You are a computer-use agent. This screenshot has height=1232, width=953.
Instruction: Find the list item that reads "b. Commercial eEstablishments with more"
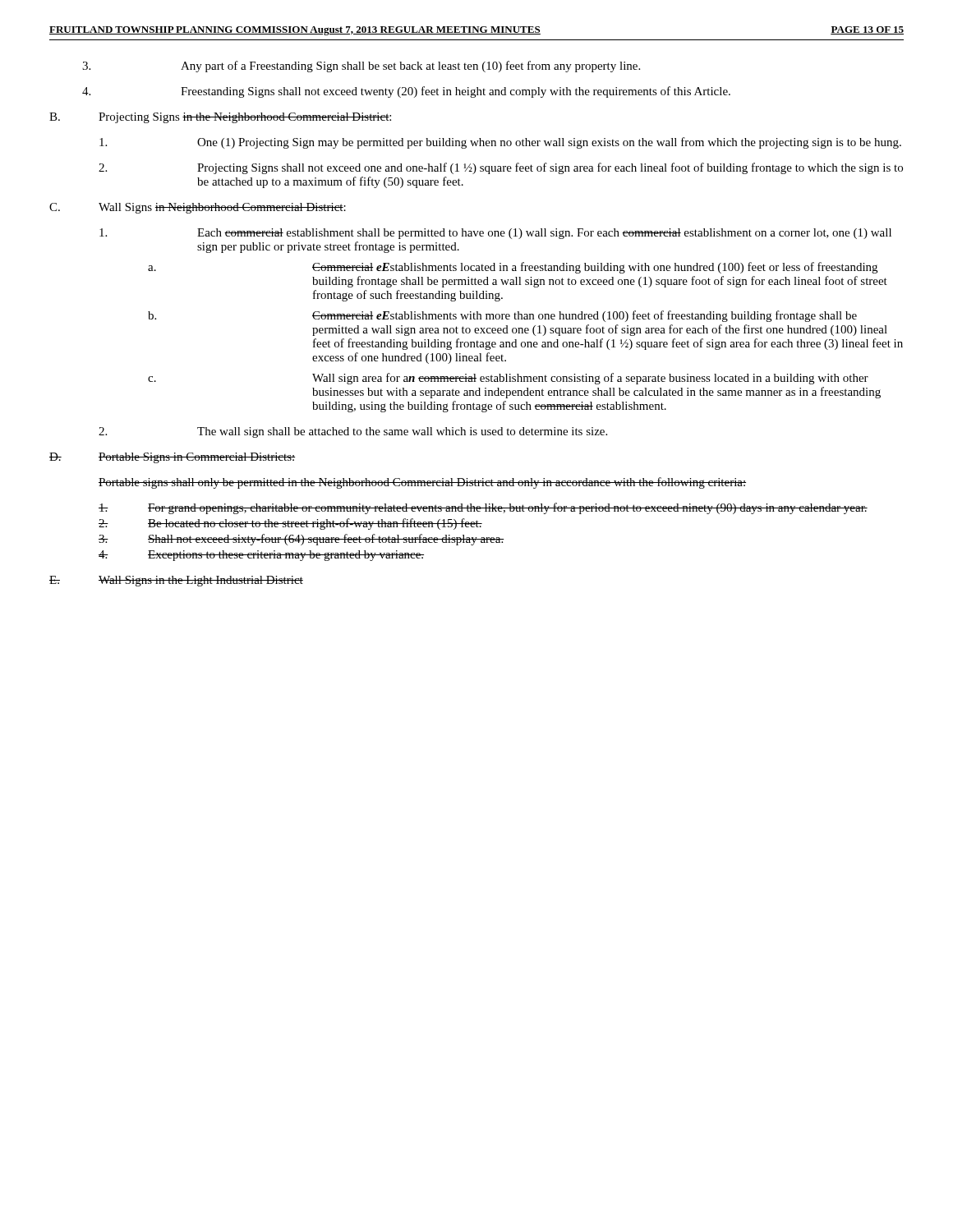pyautogui.click(x=476, y=337)
